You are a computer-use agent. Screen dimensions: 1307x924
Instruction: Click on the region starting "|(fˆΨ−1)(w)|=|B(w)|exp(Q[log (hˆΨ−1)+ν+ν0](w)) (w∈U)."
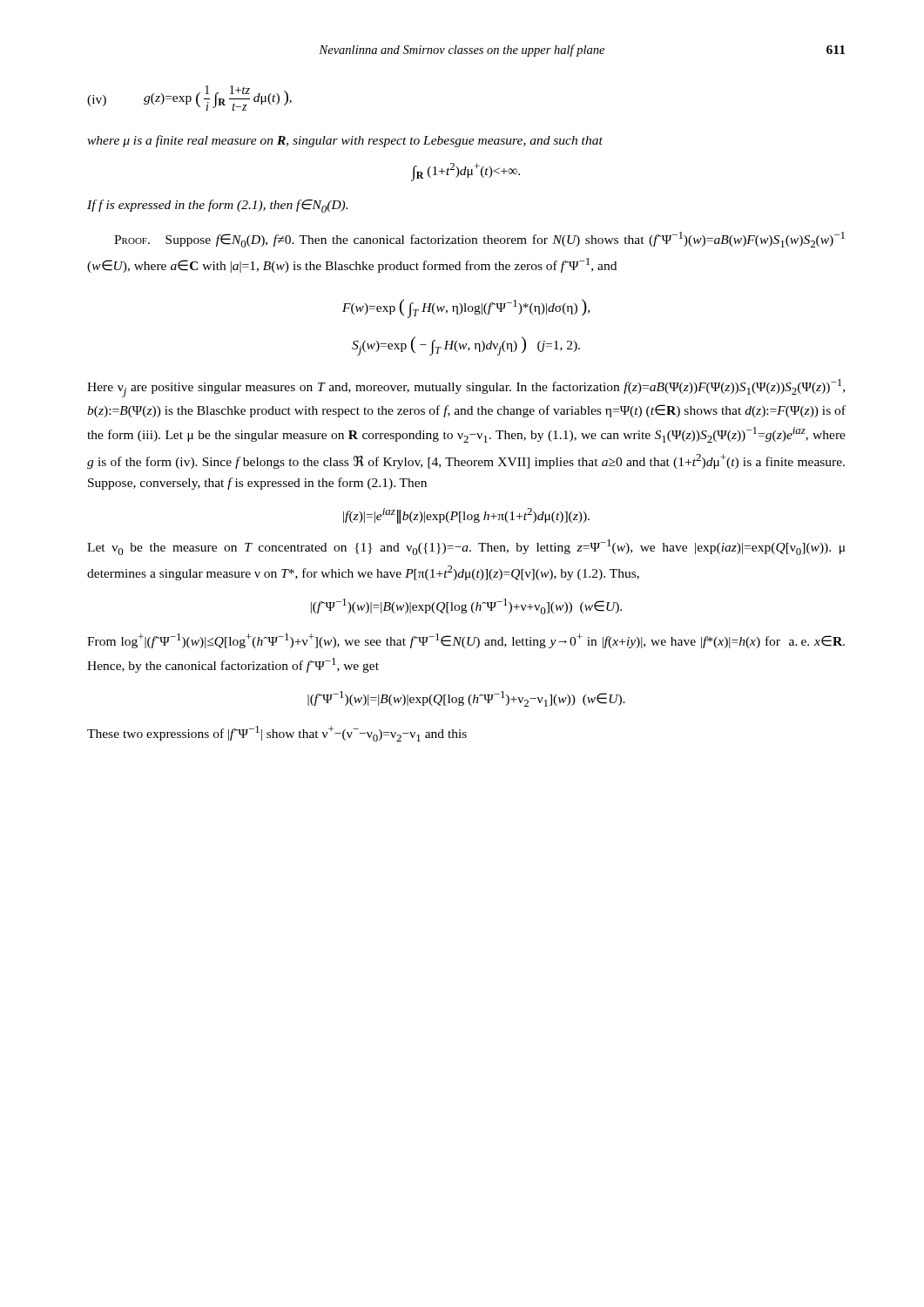466,606
